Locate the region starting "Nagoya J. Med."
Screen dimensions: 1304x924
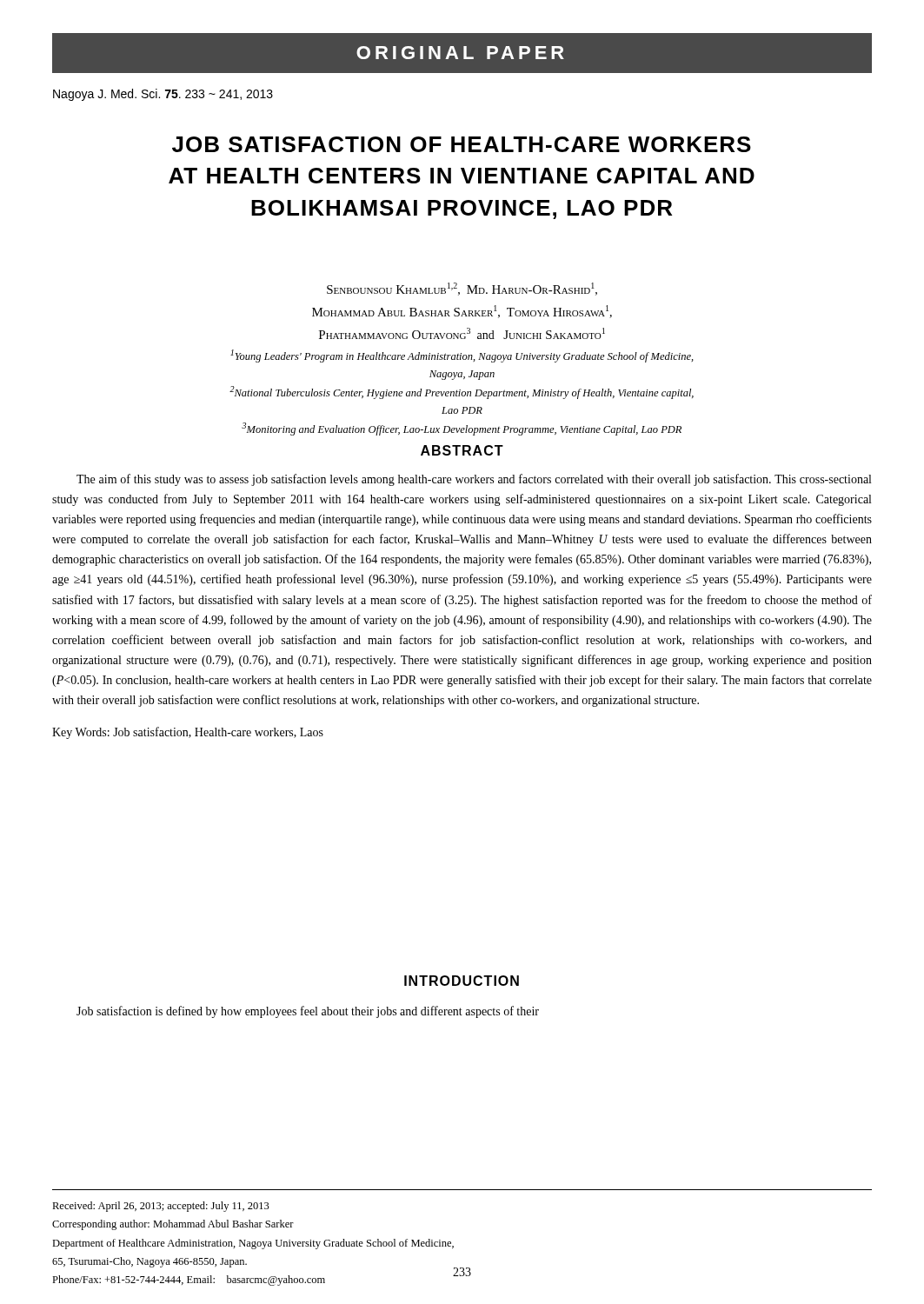pyautogui.click(x=163, y=94)
